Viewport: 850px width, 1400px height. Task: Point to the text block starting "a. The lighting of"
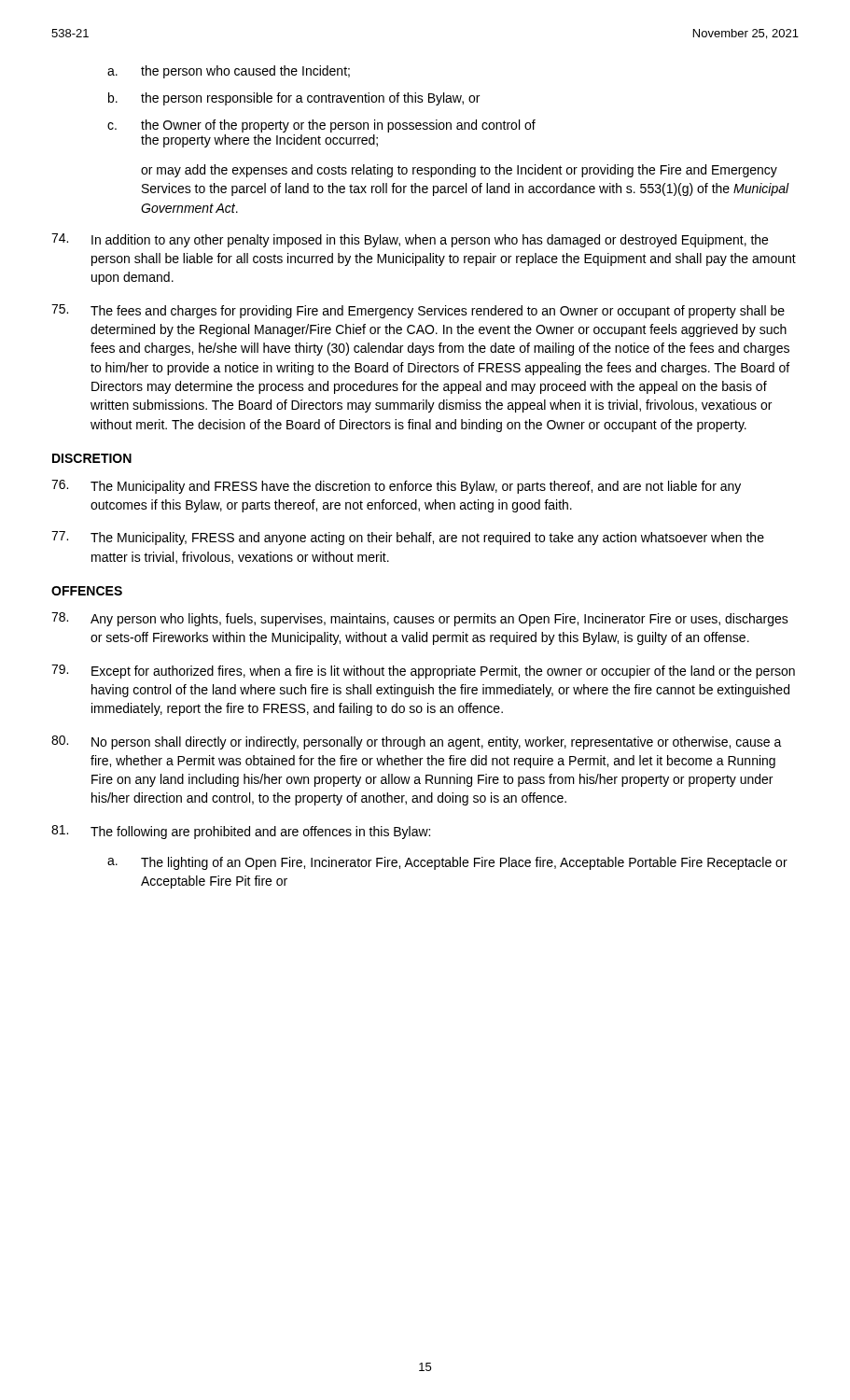453,872
